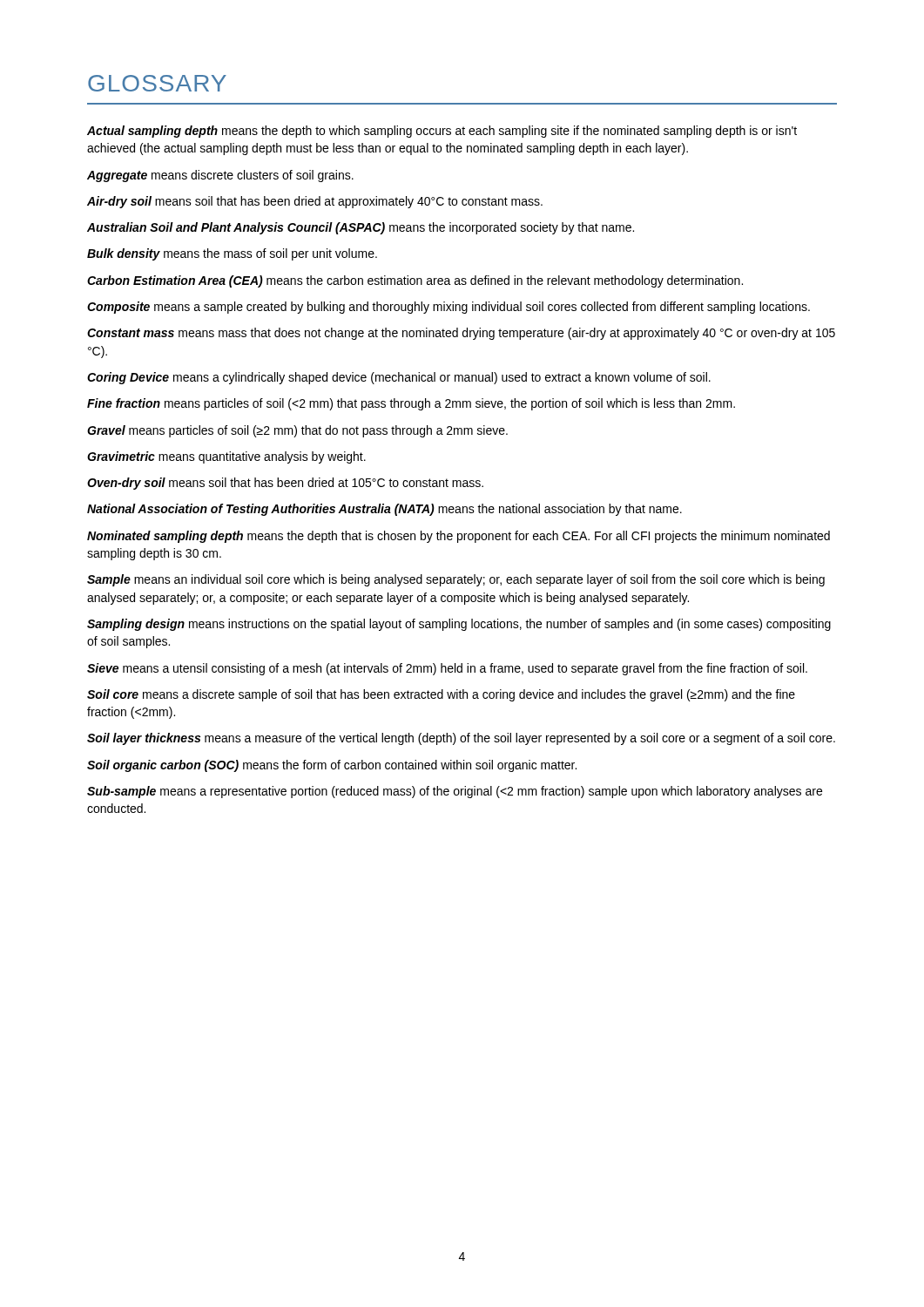
Task: Find the list item that reads "National Association of"
Action: pos(385,509)
